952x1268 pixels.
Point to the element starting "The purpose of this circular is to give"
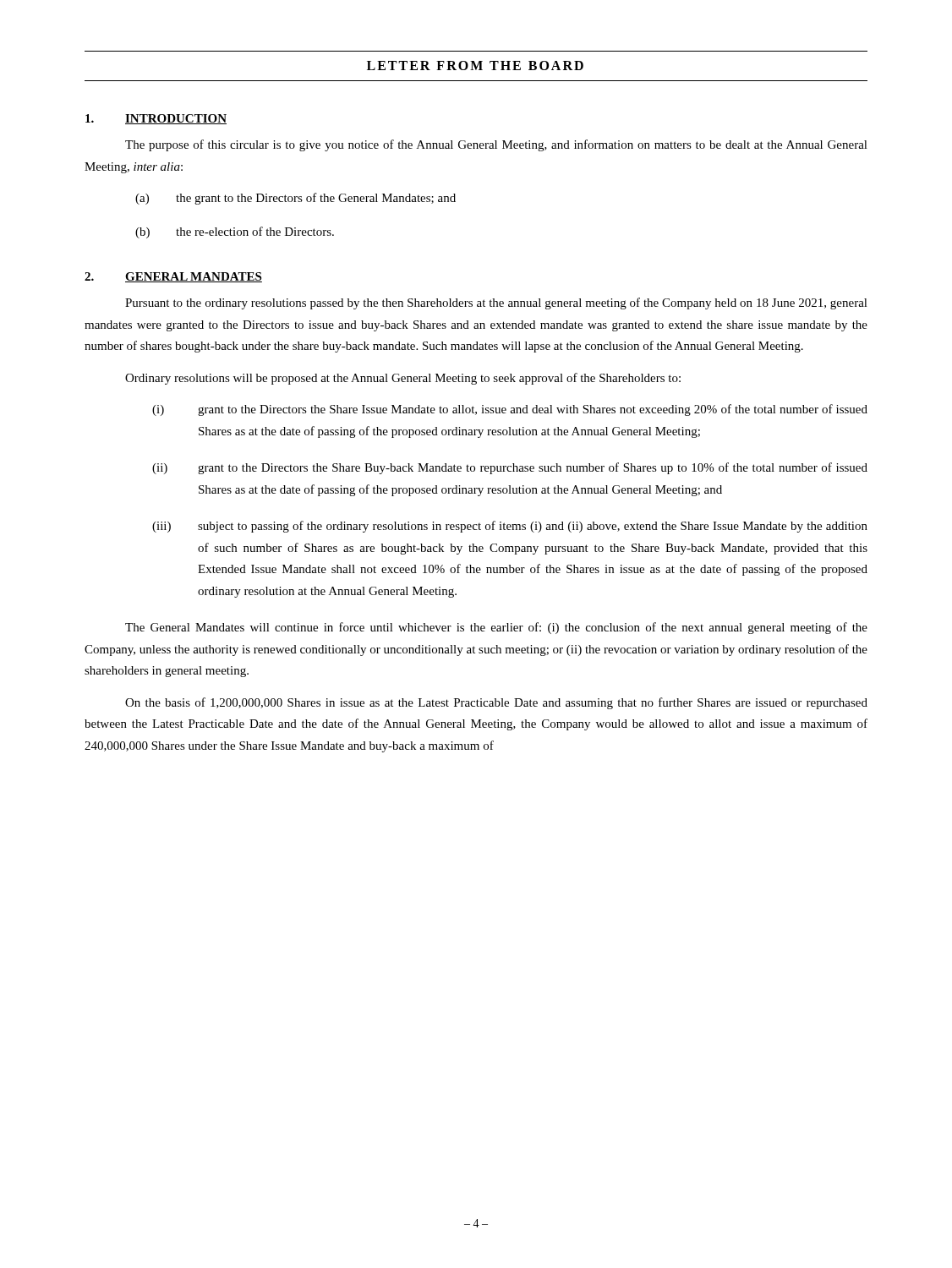[476, 155]
